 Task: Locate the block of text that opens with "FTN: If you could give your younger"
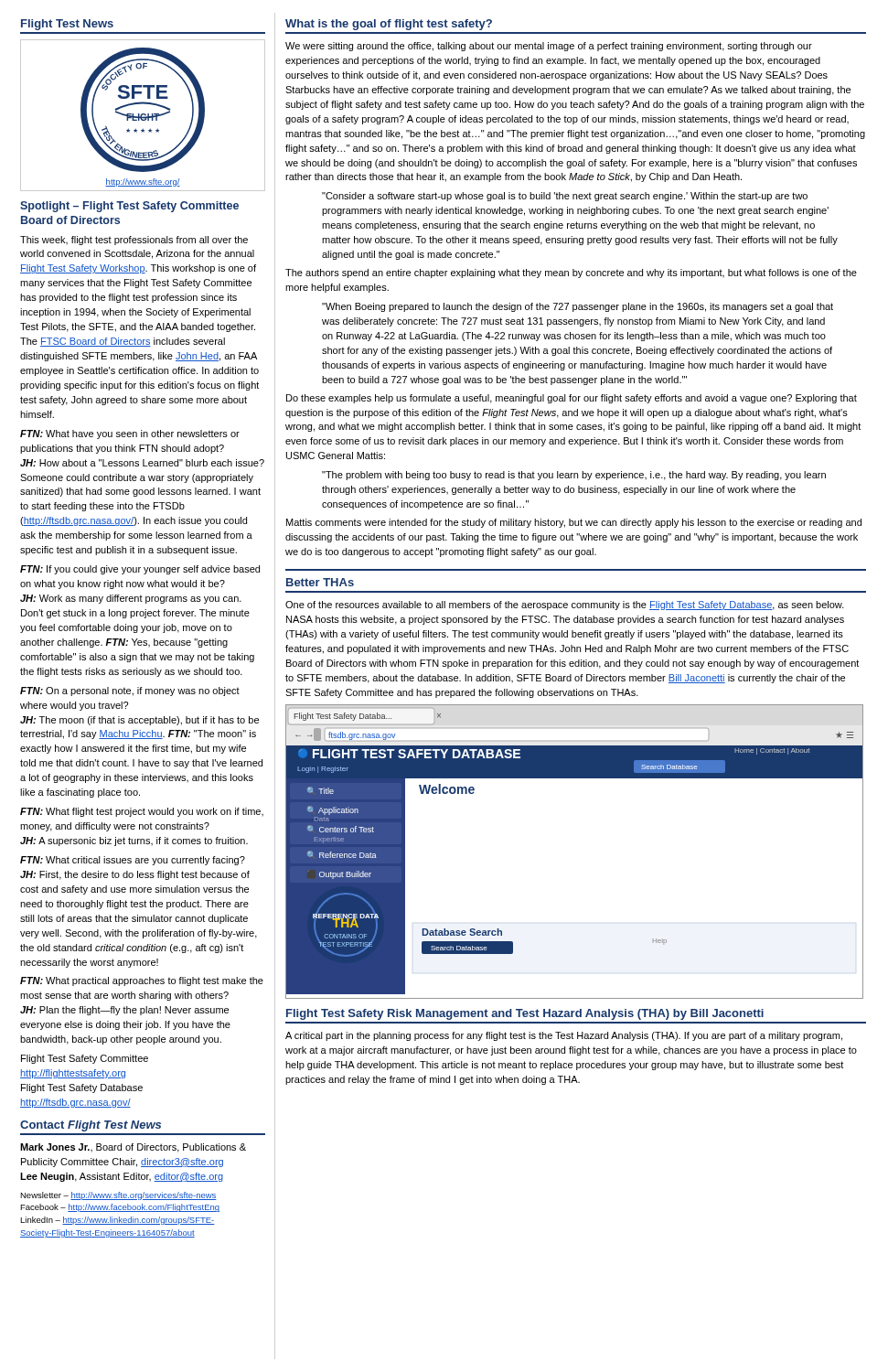[143, 621]
